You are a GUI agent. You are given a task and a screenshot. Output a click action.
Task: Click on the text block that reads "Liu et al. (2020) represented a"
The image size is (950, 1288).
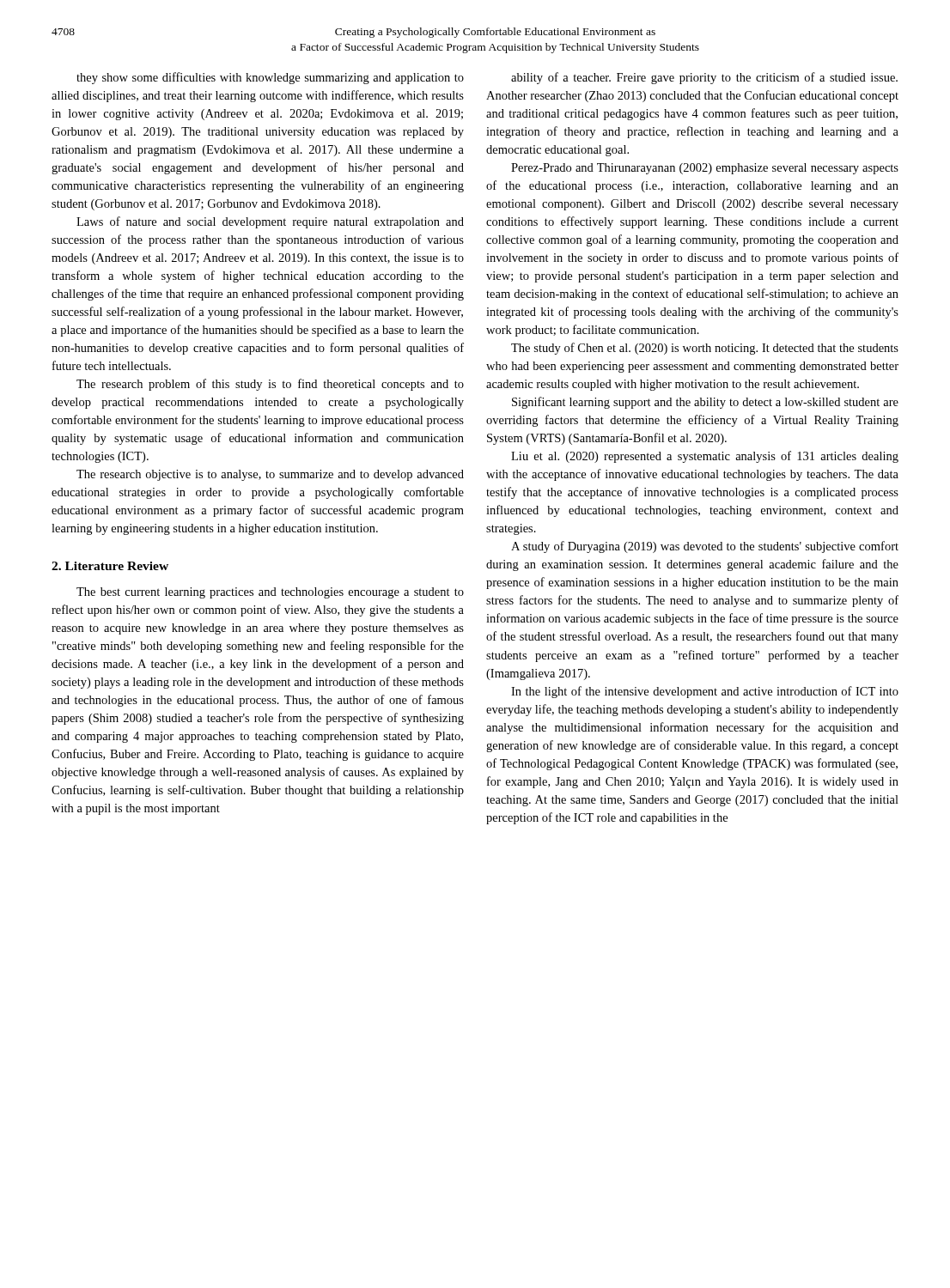tap(692, 493)
